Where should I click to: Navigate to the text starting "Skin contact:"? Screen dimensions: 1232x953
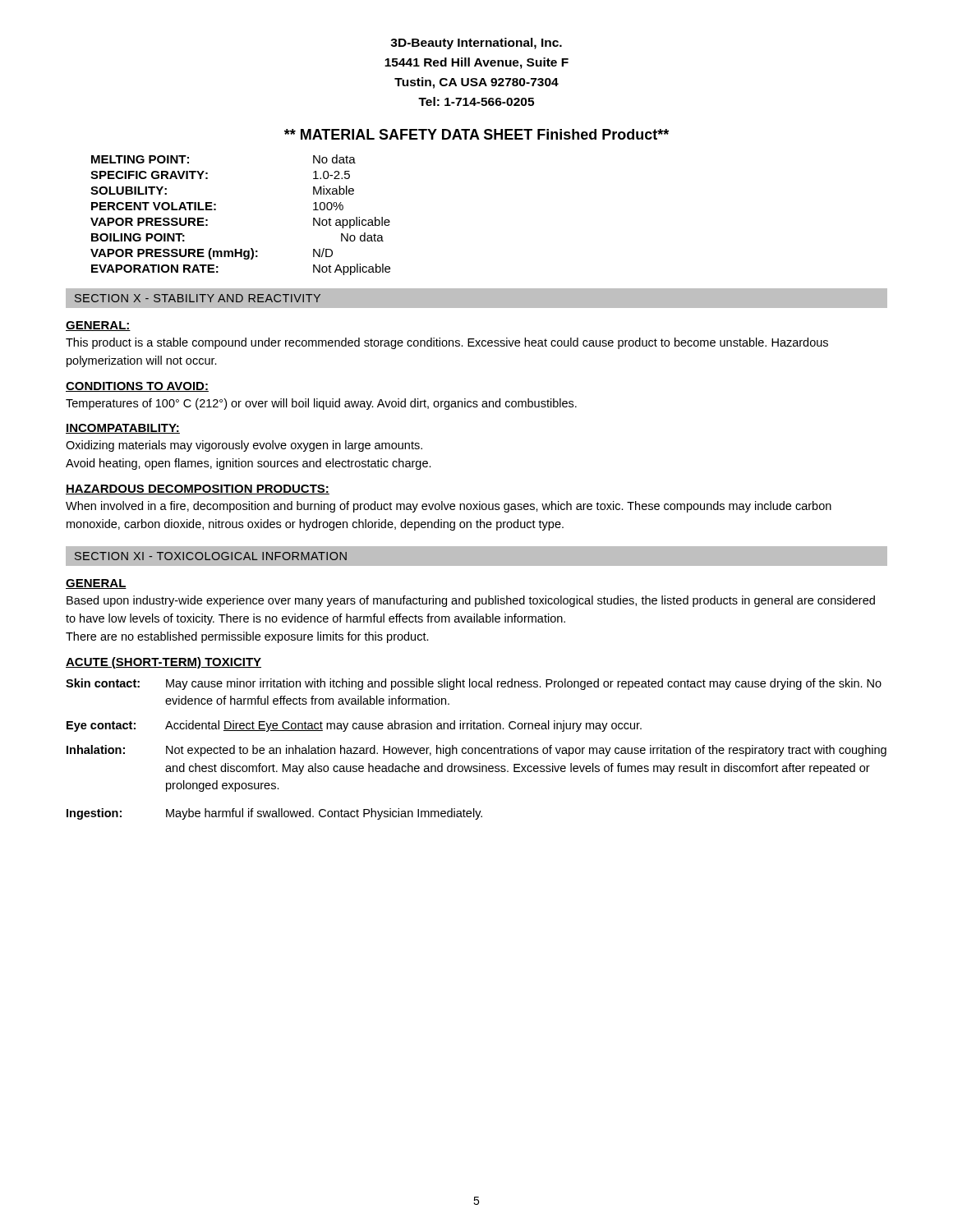(103, 683)
